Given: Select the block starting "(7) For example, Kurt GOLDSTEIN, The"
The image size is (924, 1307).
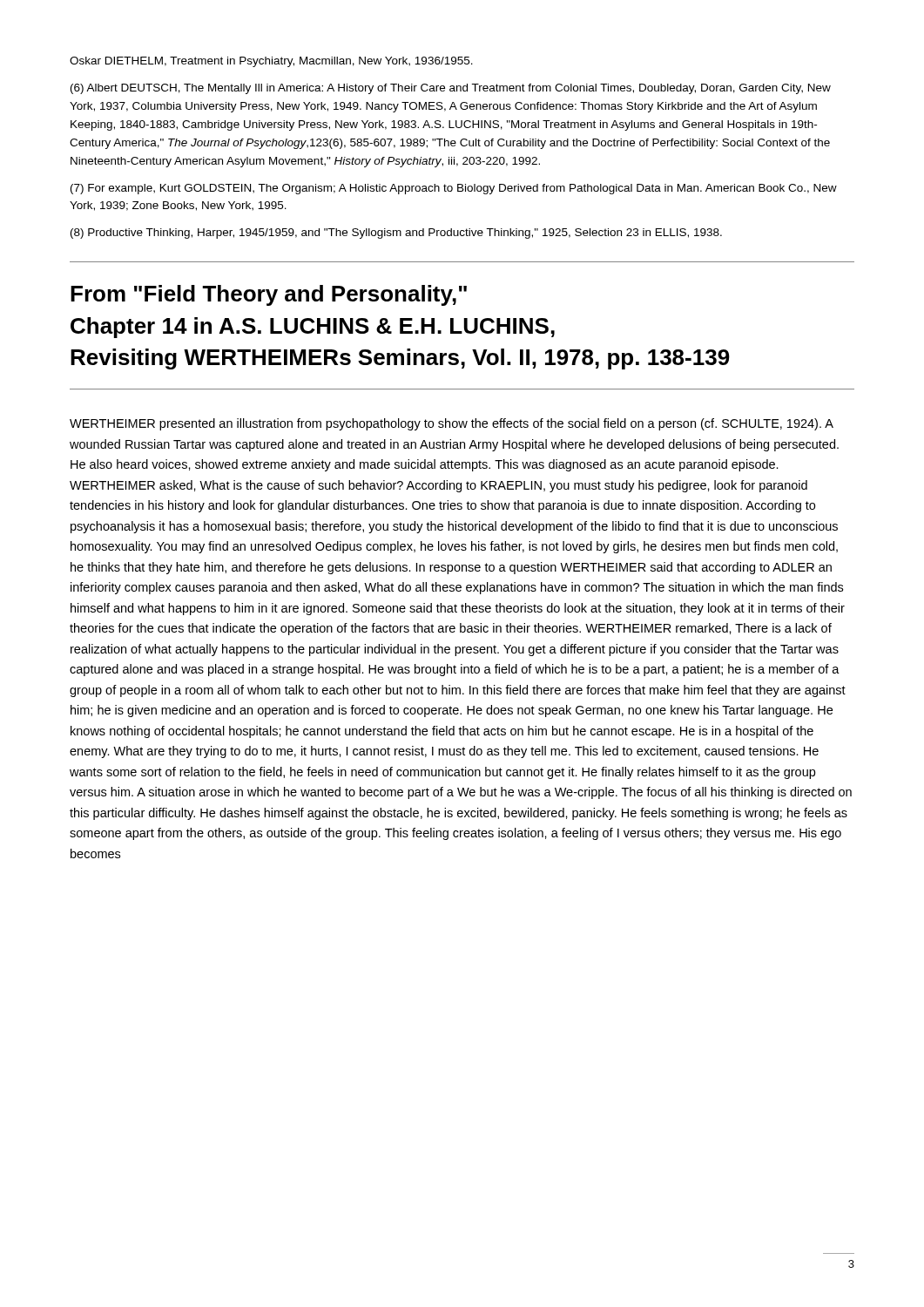Looking at the screenshot, I should [453, 197].
